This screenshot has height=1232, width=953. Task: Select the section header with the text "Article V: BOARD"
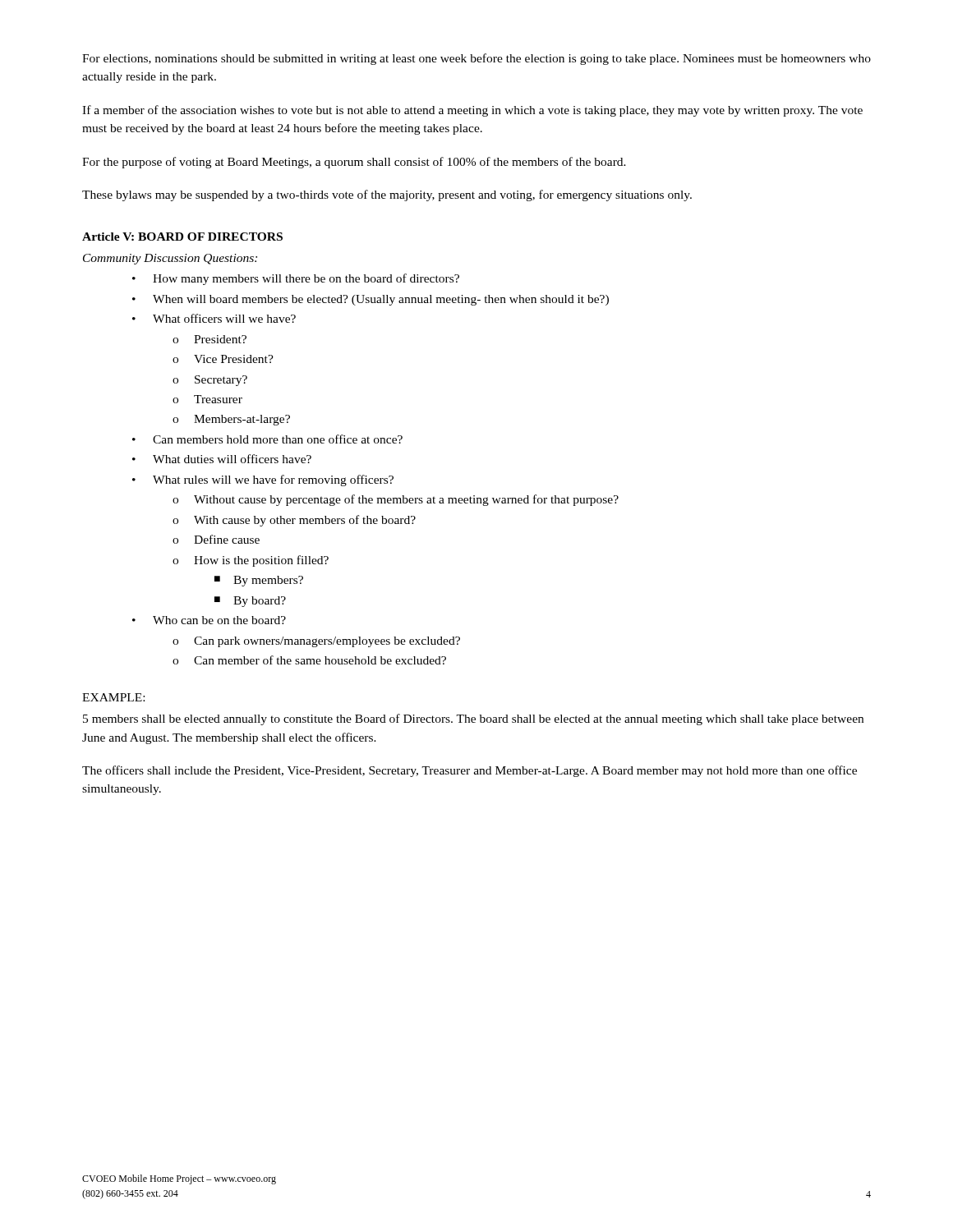[x=183, y=236]
